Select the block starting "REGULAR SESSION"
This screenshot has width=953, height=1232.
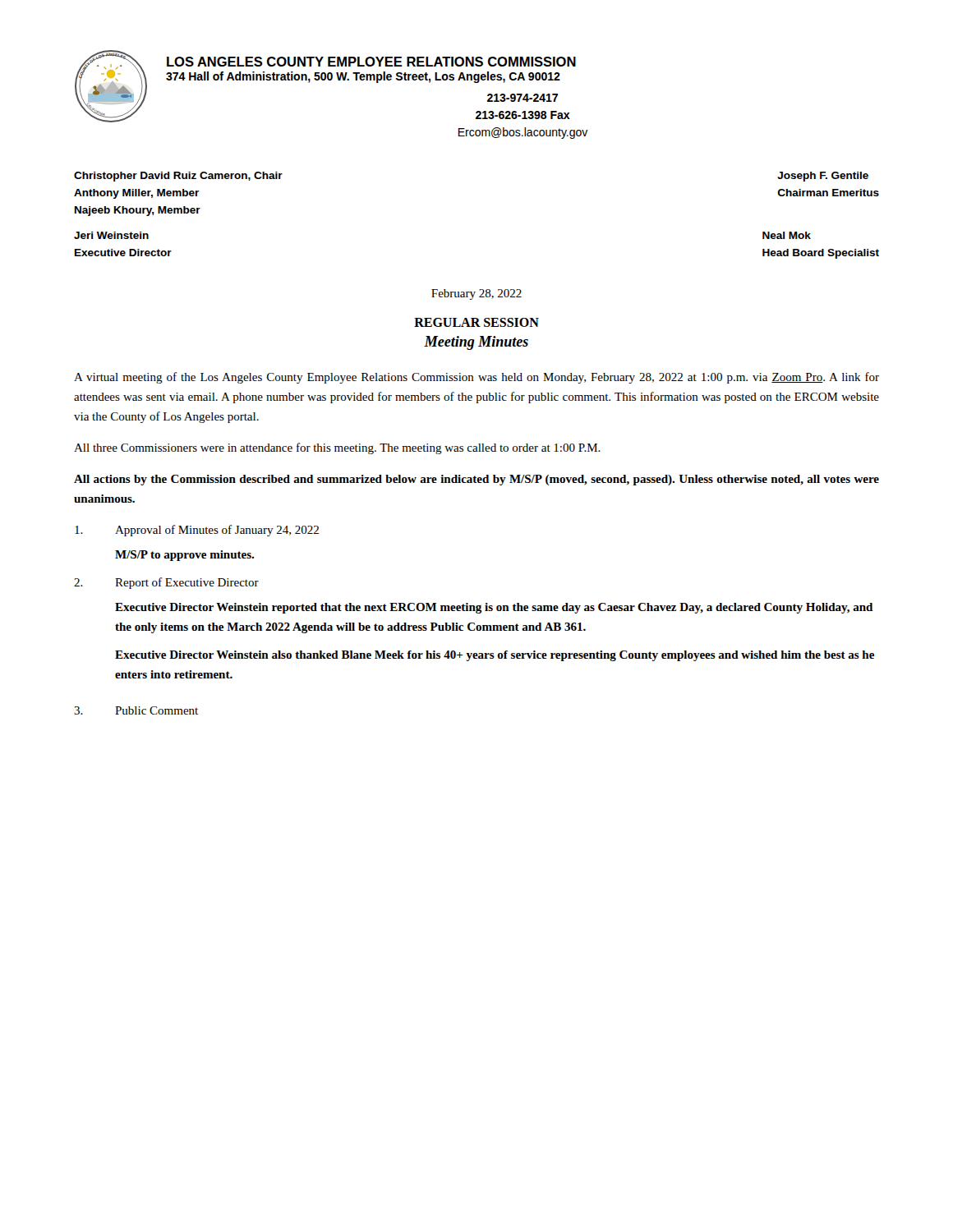click(476, 322)
